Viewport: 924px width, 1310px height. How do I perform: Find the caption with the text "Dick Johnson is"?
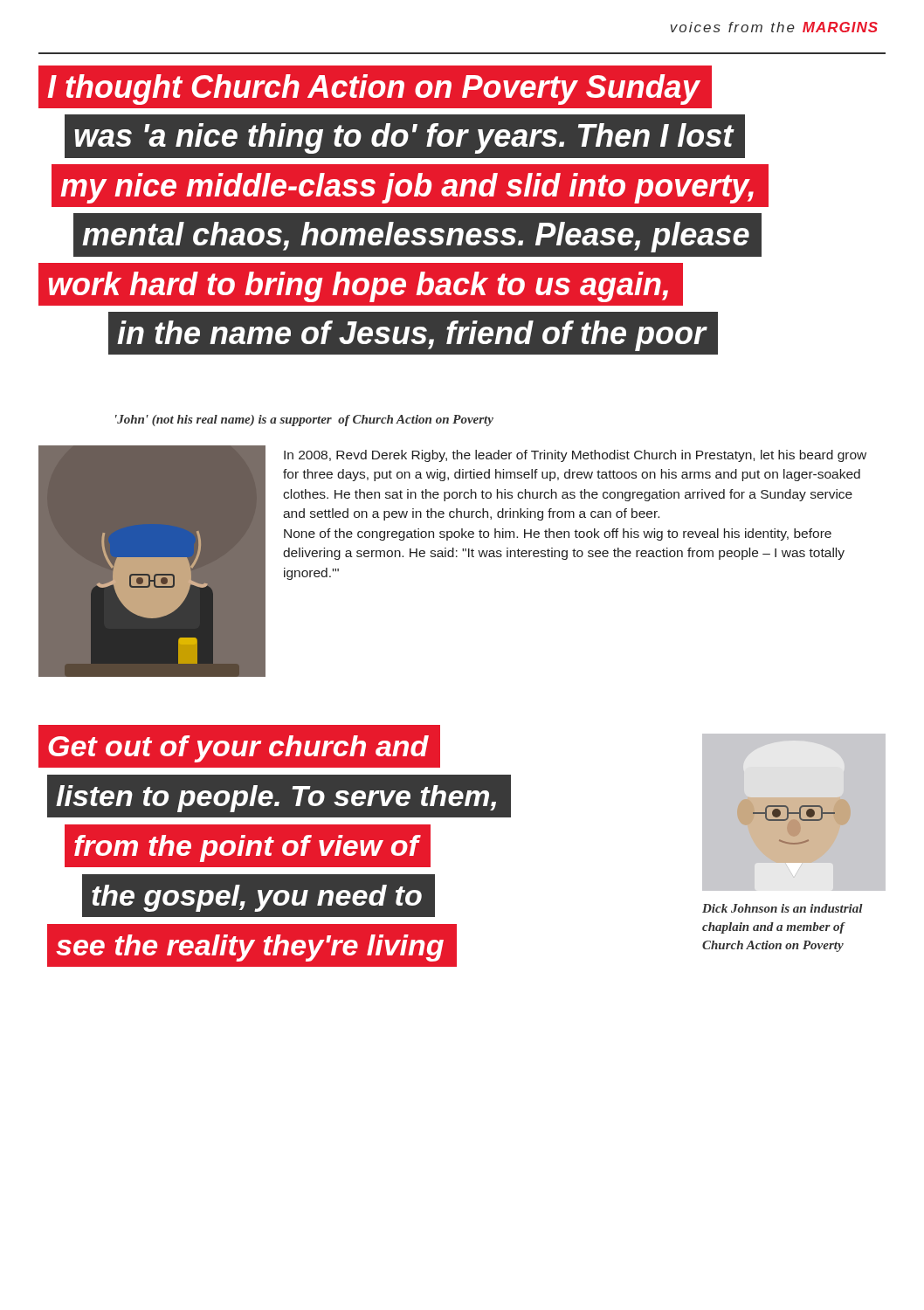(782, 927)
